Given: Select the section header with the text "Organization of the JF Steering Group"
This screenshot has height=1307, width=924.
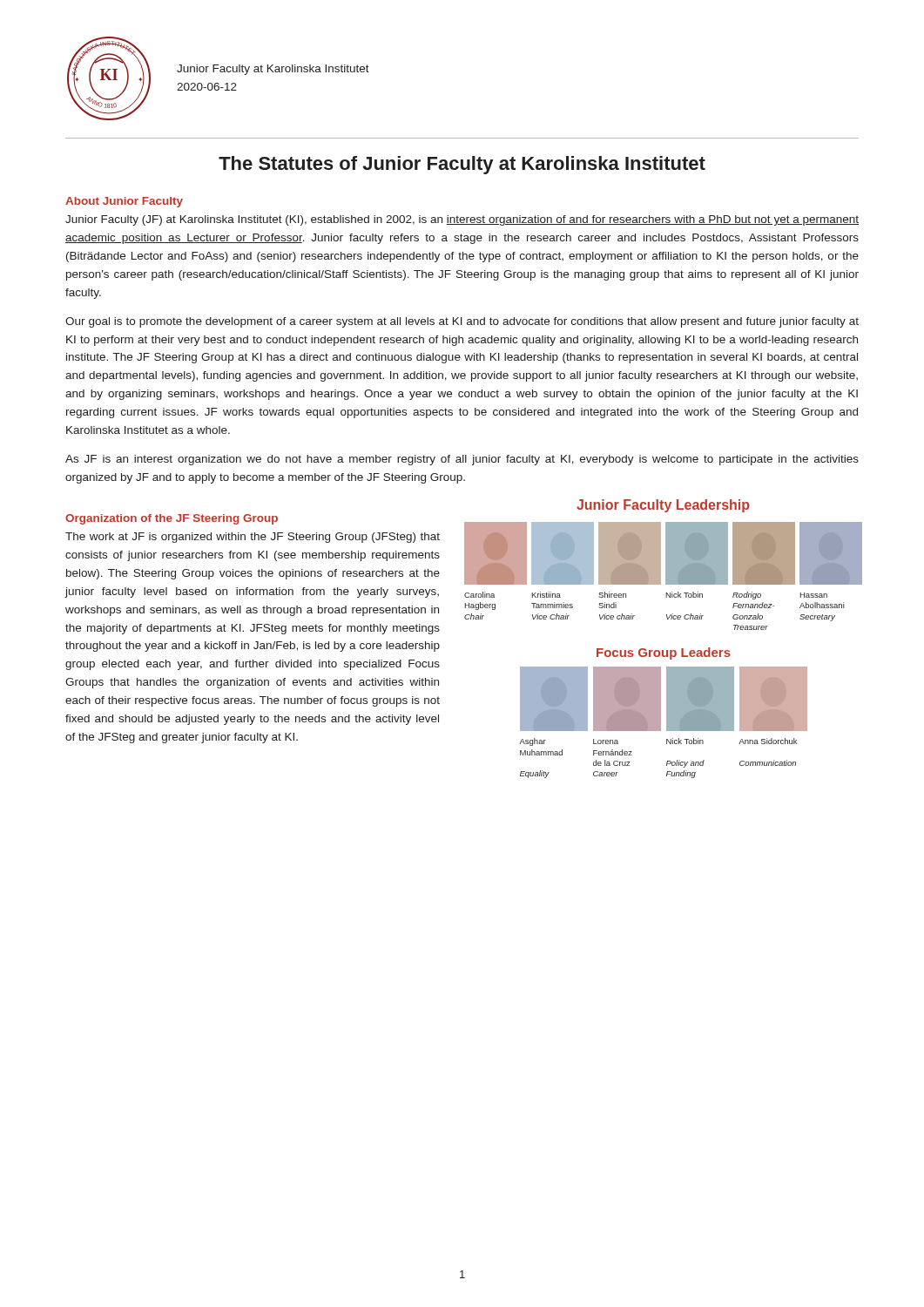Looking at the screenshot, I should [x=172, y=518].
